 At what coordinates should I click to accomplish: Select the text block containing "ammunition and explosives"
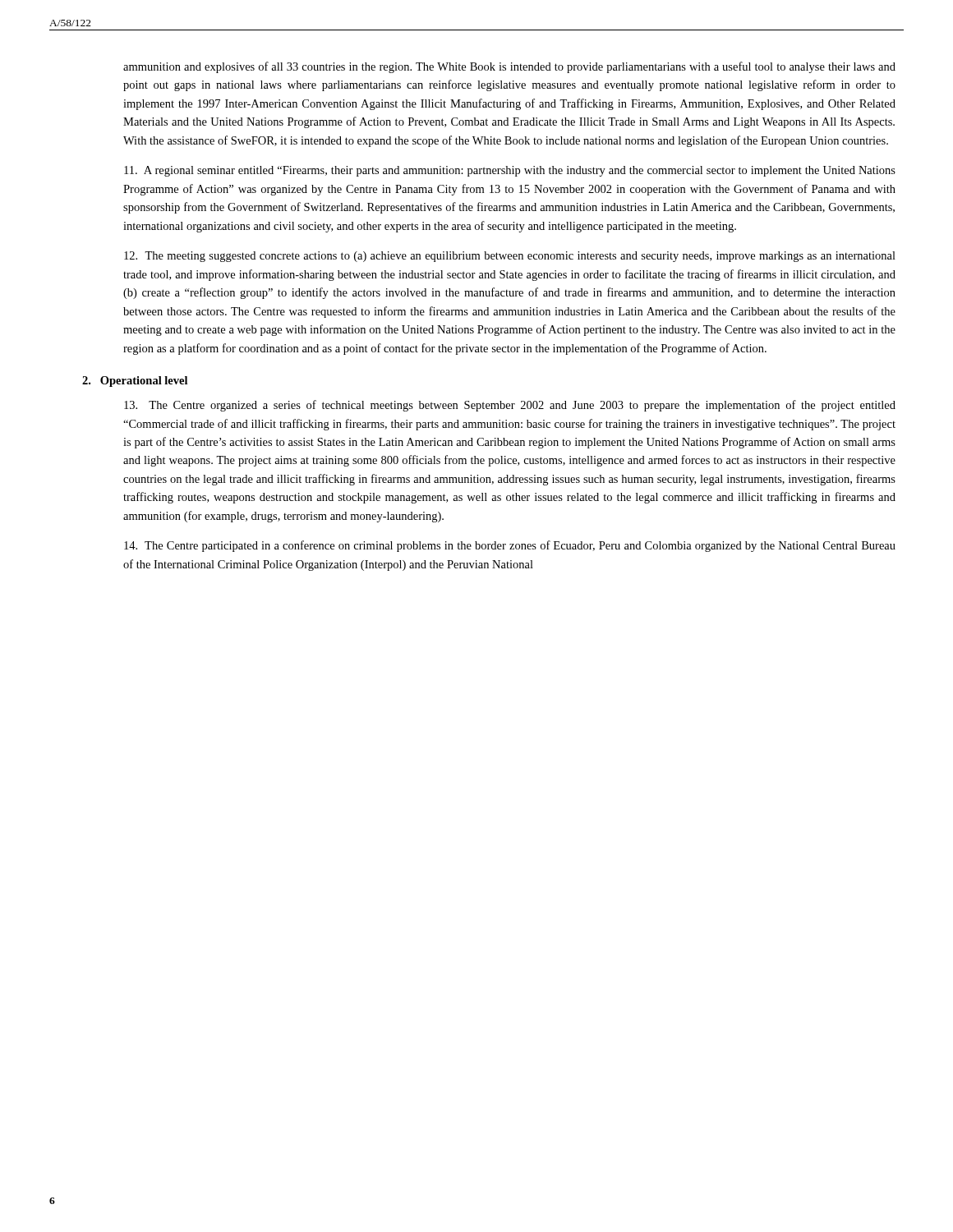[509, 103]
